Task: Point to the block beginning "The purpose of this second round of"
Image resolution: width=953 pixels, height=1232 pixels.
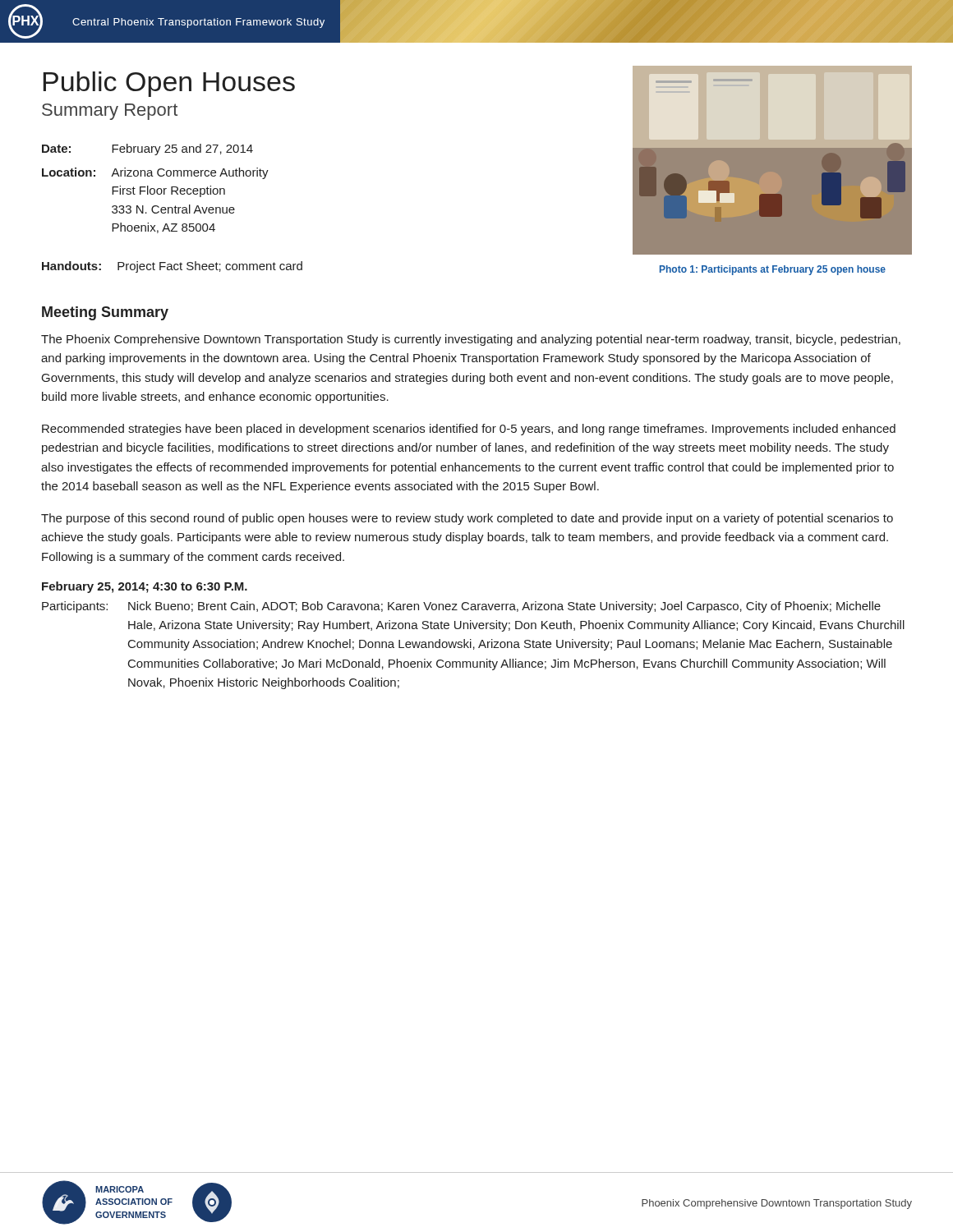Action: (x=467, y=537)
